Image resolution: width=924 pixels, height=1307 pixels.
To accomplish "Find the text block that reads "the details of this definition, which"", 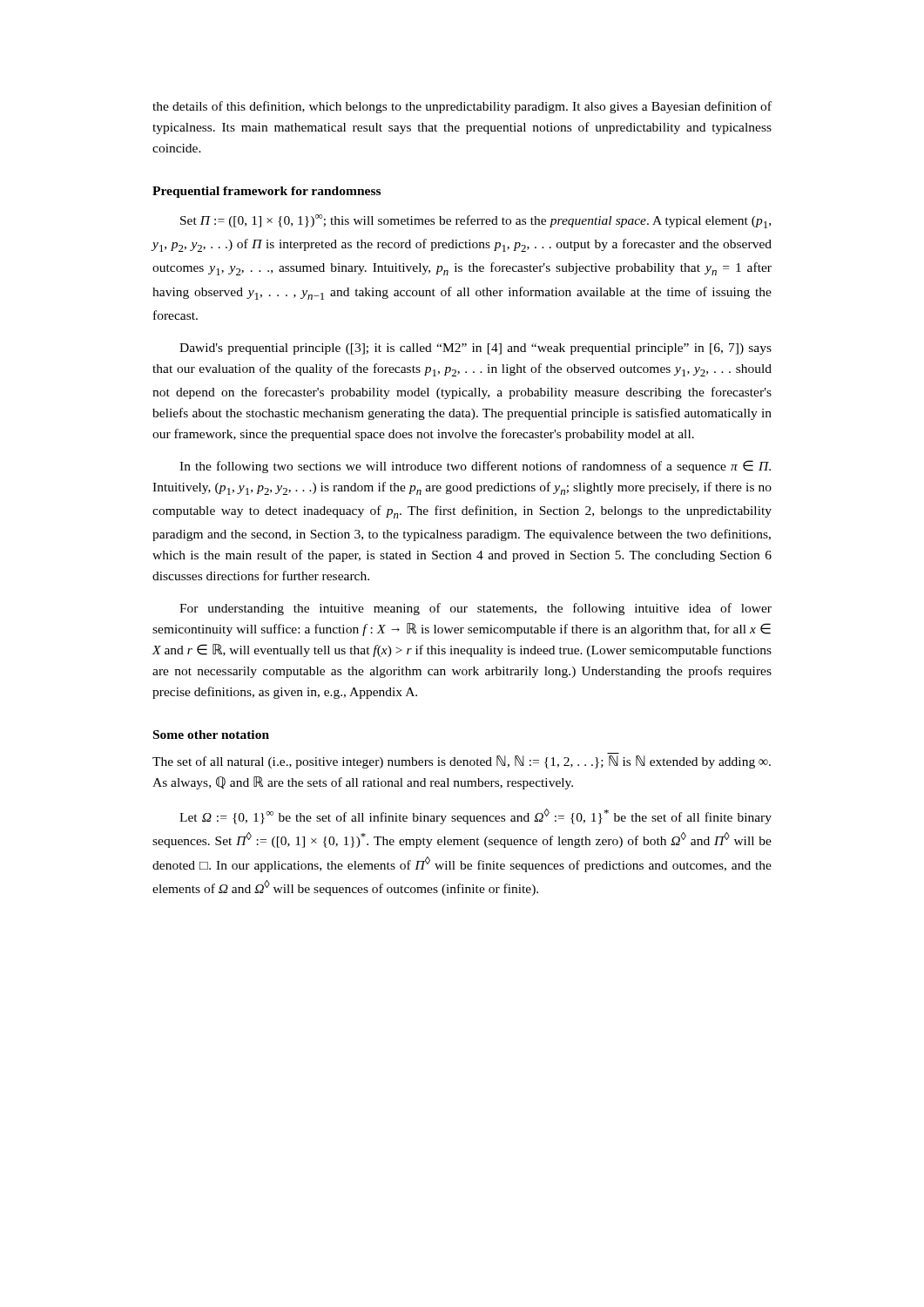I will click(462, 127).
